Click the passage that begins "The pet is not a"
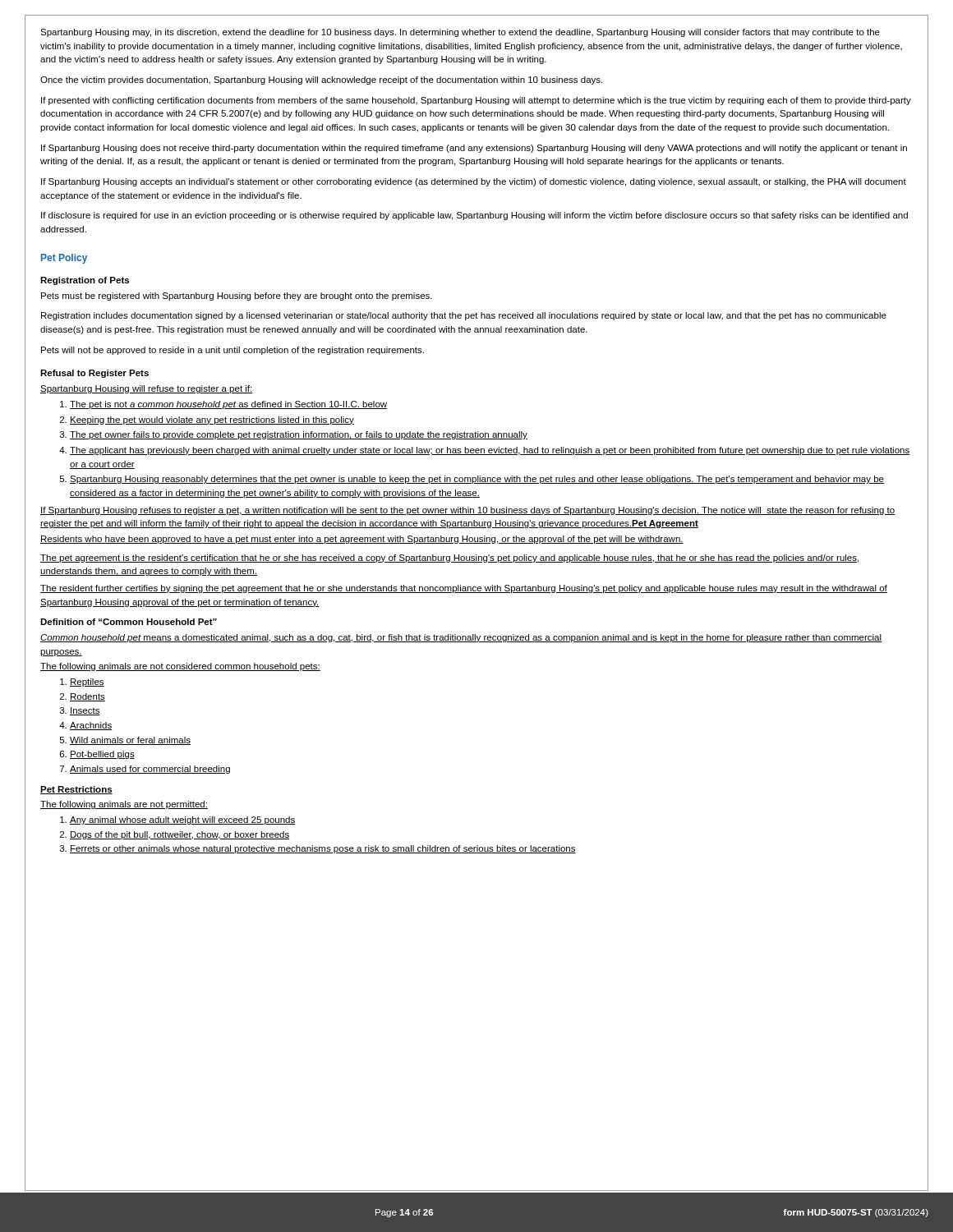This screenshot has width=953, height=1232. point(228,404)
